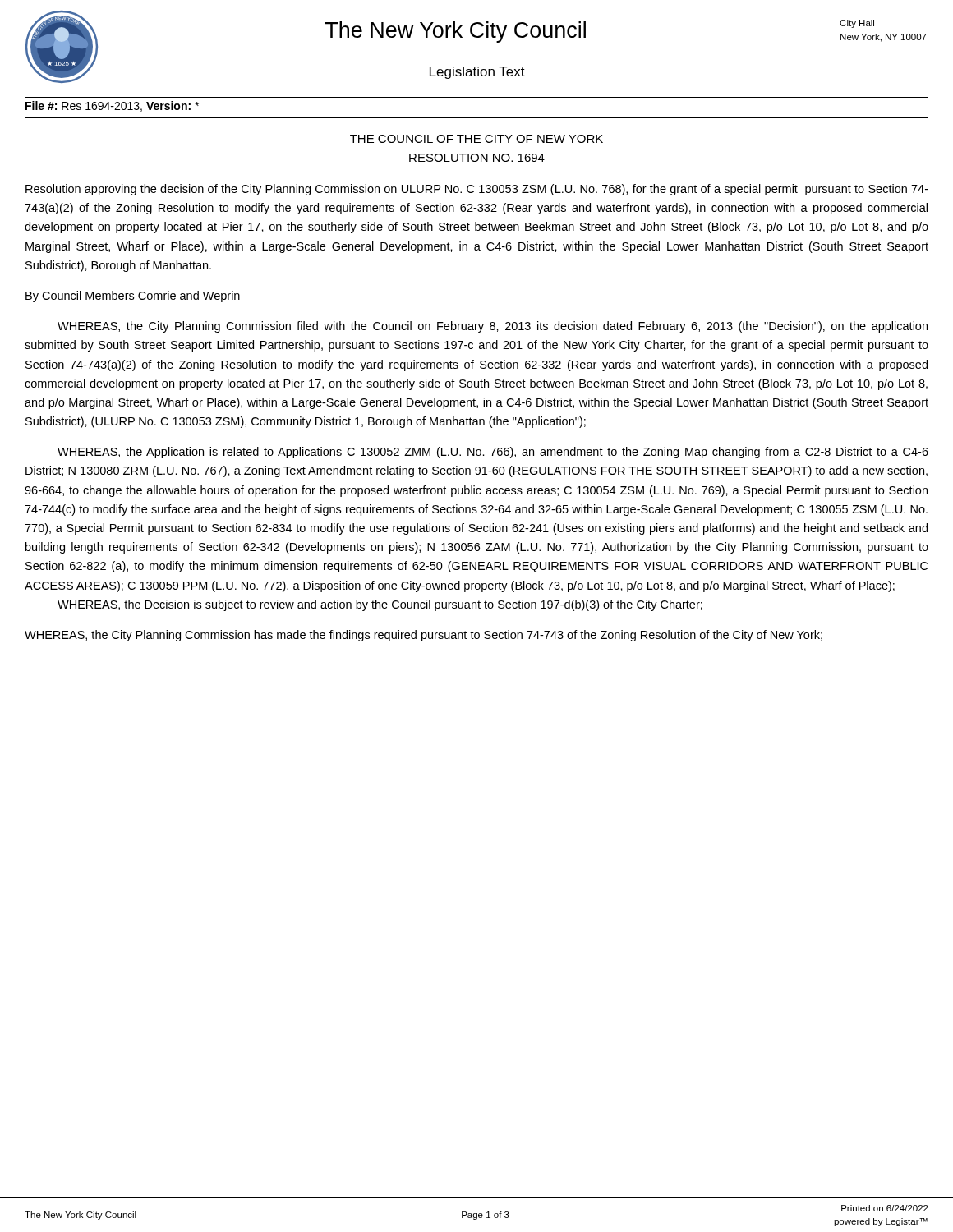
Task: Where is the passage that starts "By Council Members Comrie and"?
Action: [x=132, y=296]
